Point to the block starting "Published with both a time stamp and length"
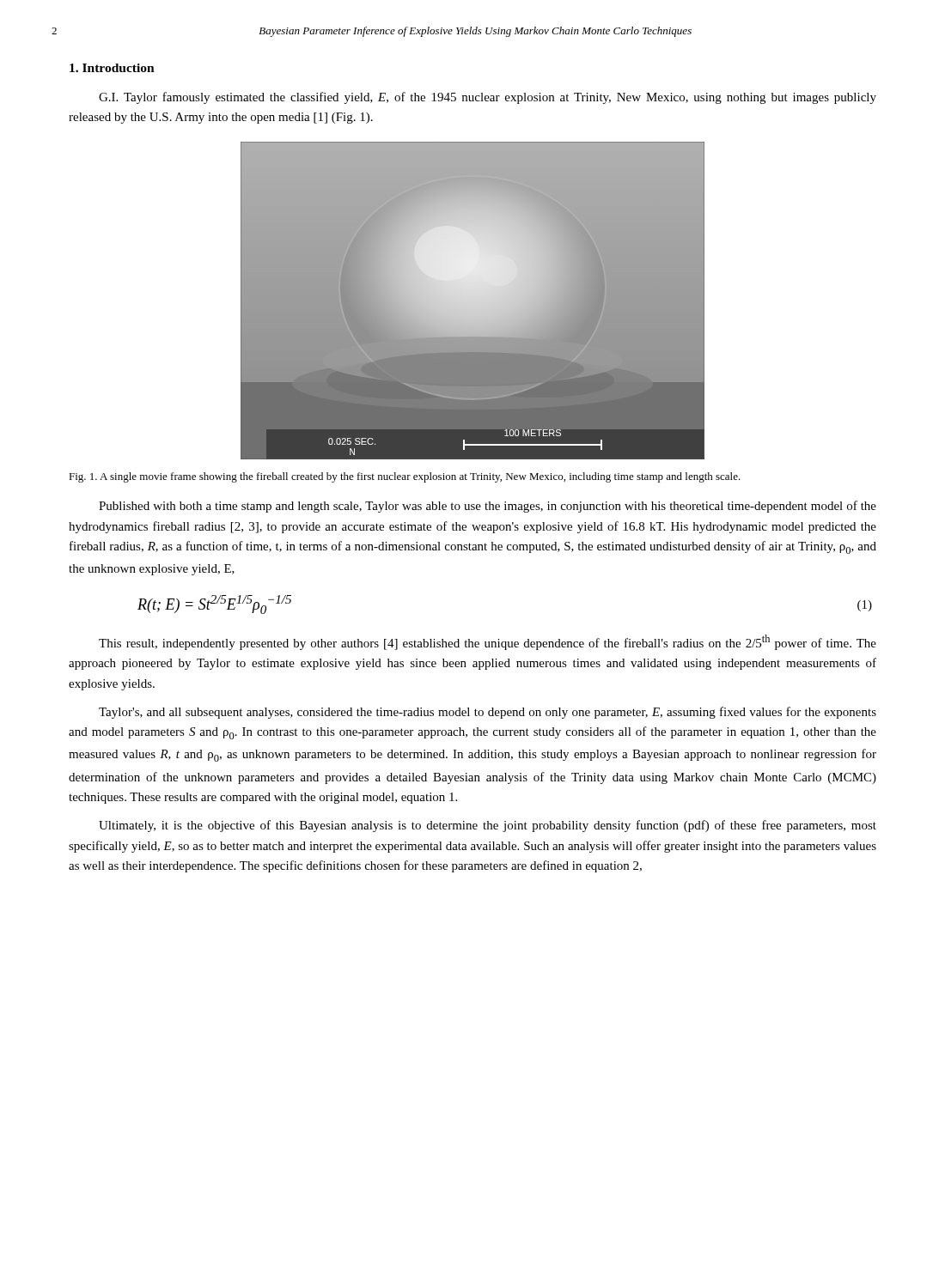 point(472,537)
